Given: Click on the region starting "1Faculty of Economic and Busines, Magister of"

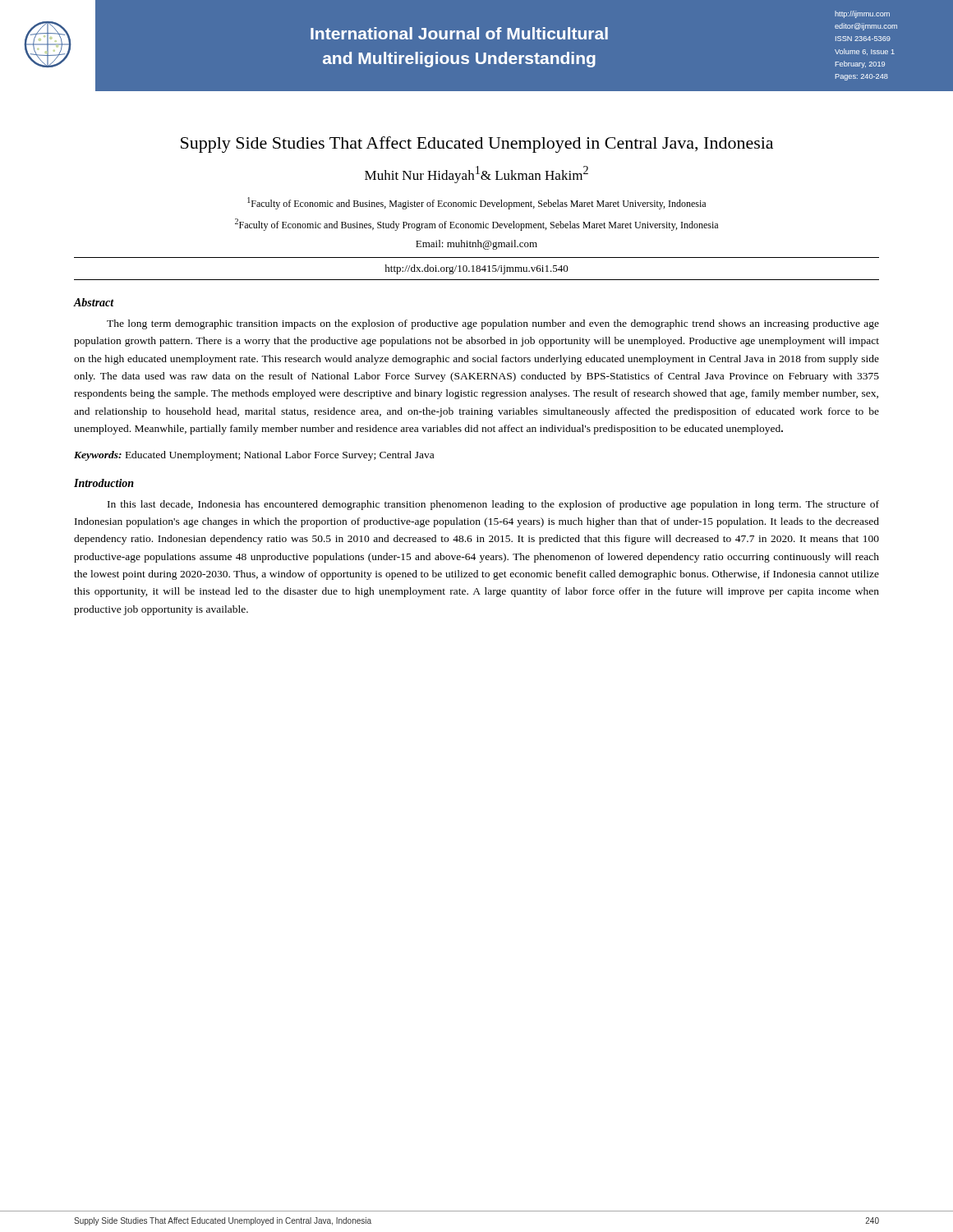Looking at the screenshot, I should [476, 203].
